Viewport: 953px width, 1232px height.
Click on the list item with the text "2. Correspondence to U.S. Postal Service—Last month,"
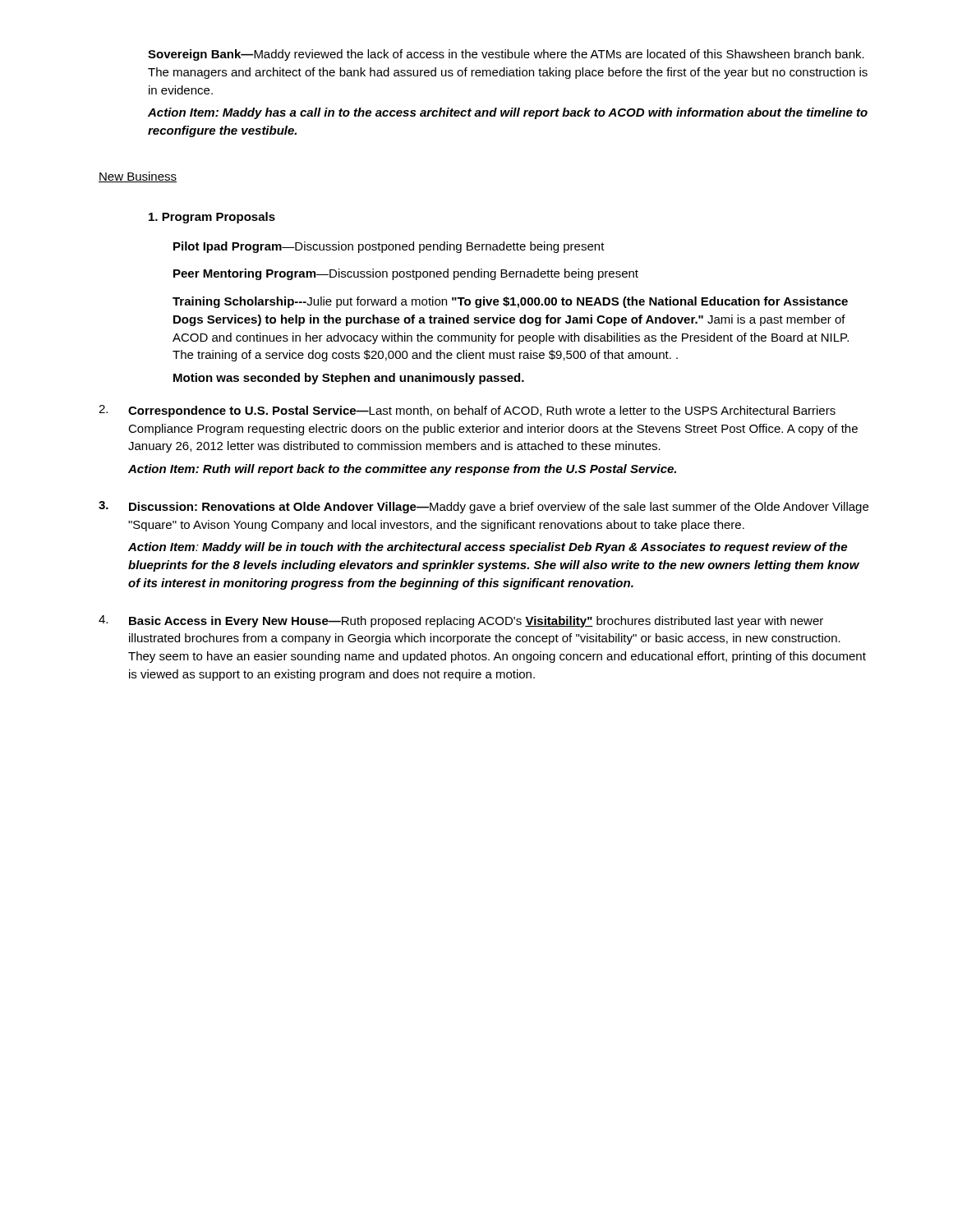(485, 442)
